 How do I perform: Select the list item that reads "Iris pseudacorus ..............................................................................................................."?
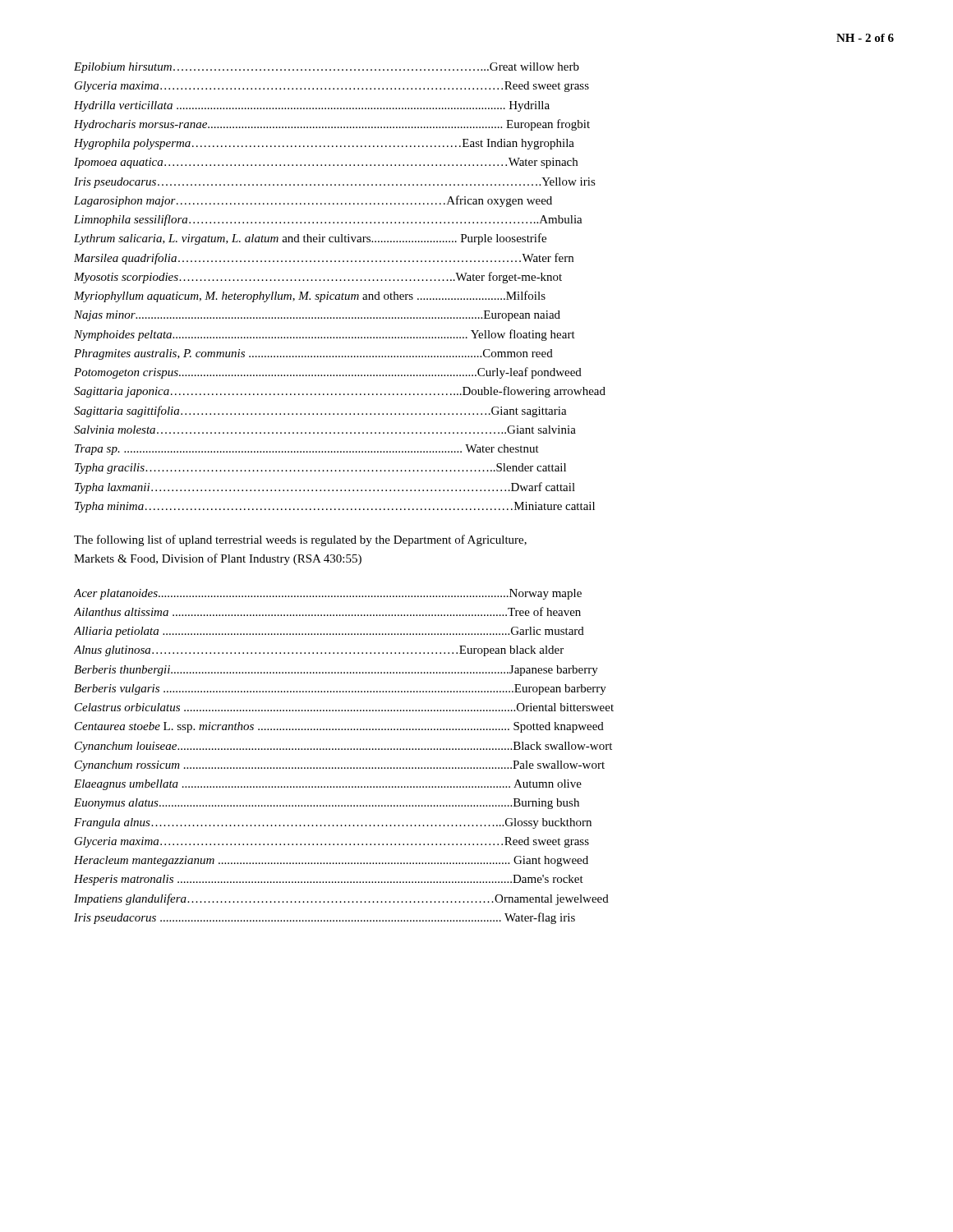click(325, 917)
